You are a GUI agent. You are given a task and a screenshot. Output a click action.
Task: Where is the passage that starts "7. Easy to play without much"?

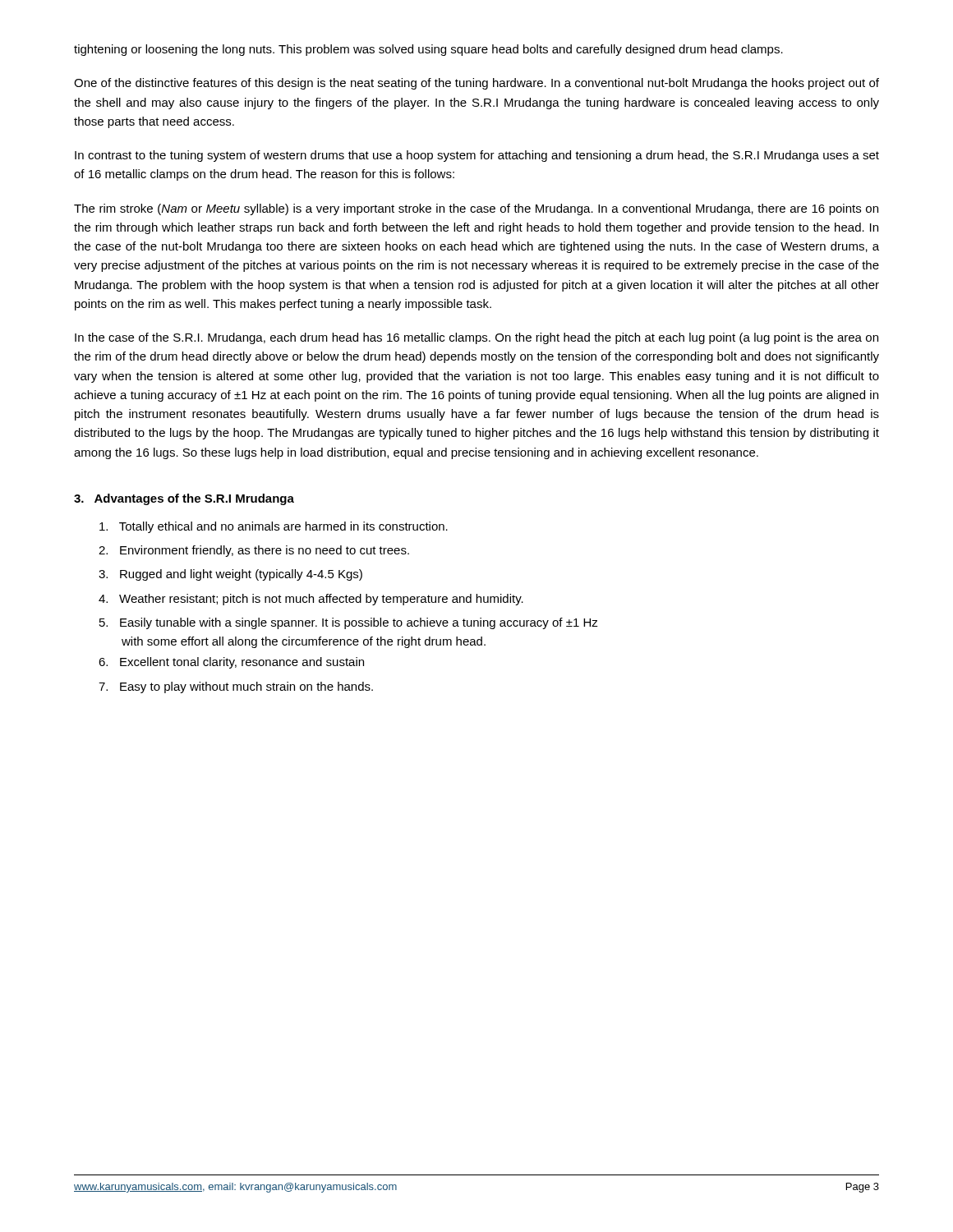pos(236,686)
